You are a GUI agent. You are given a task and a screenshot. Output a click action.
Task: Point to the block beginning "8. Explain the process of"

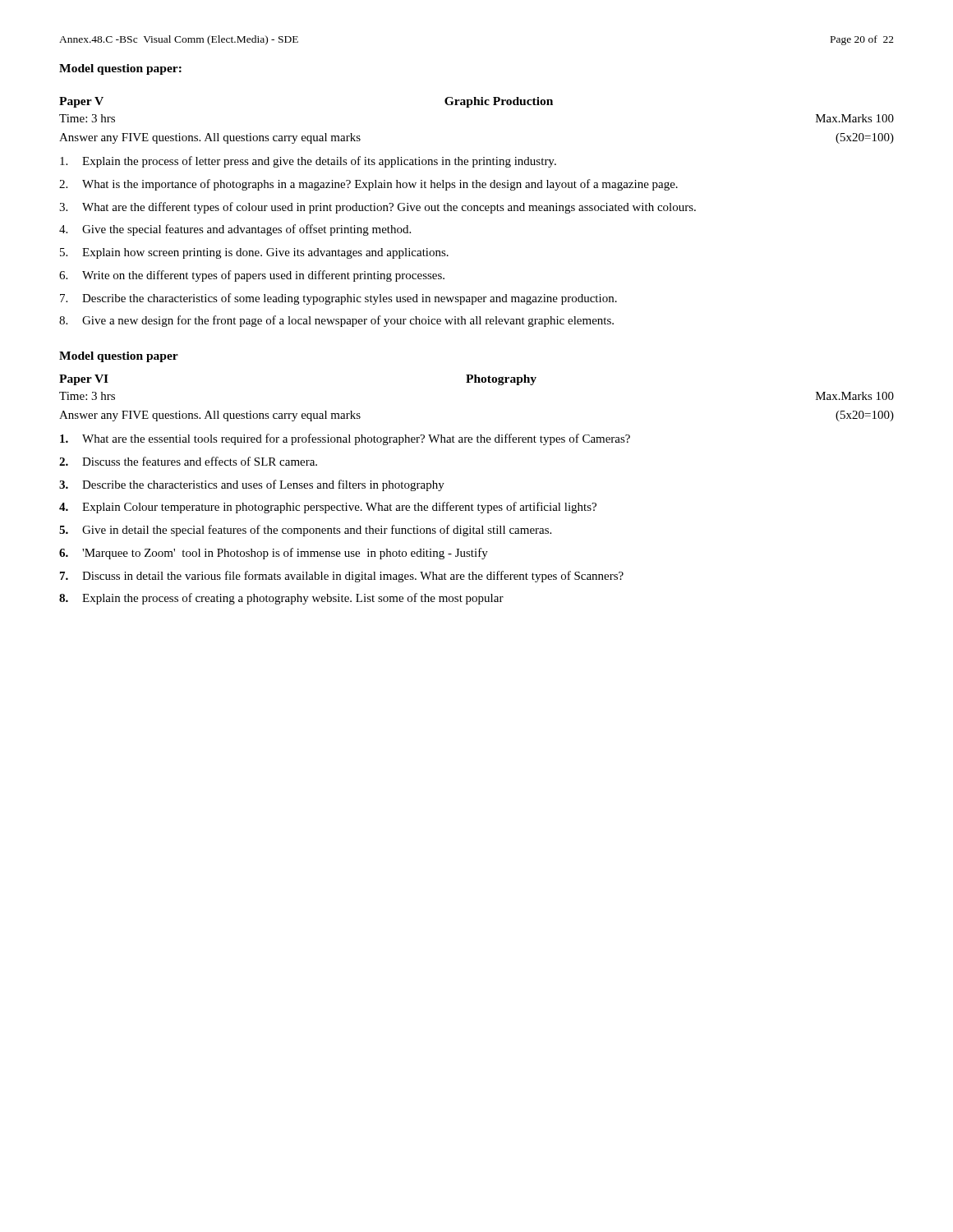(476, 599)
